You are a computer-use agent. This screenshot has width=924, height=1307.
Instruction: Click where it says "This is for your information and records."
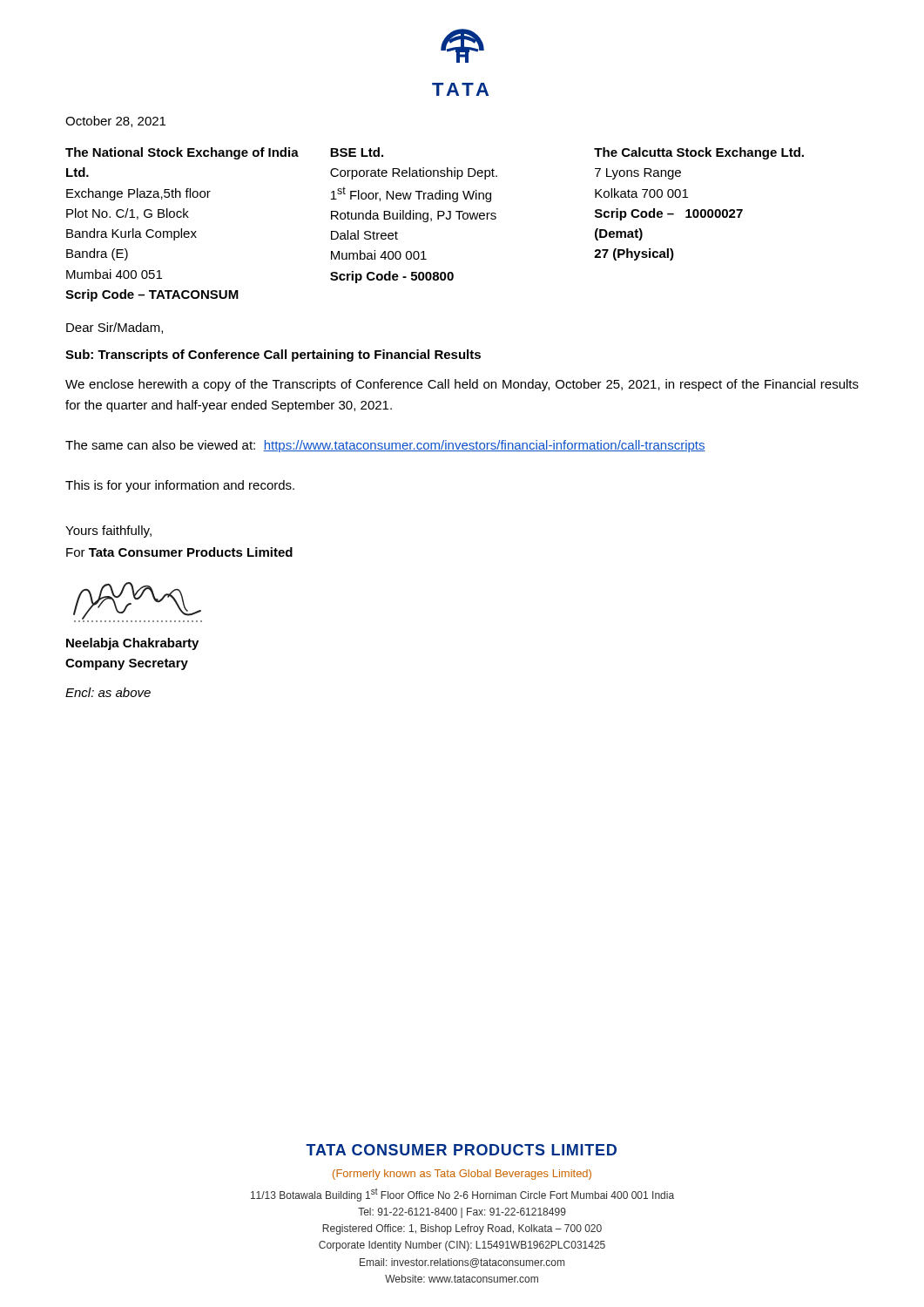(x=180, y=485)
